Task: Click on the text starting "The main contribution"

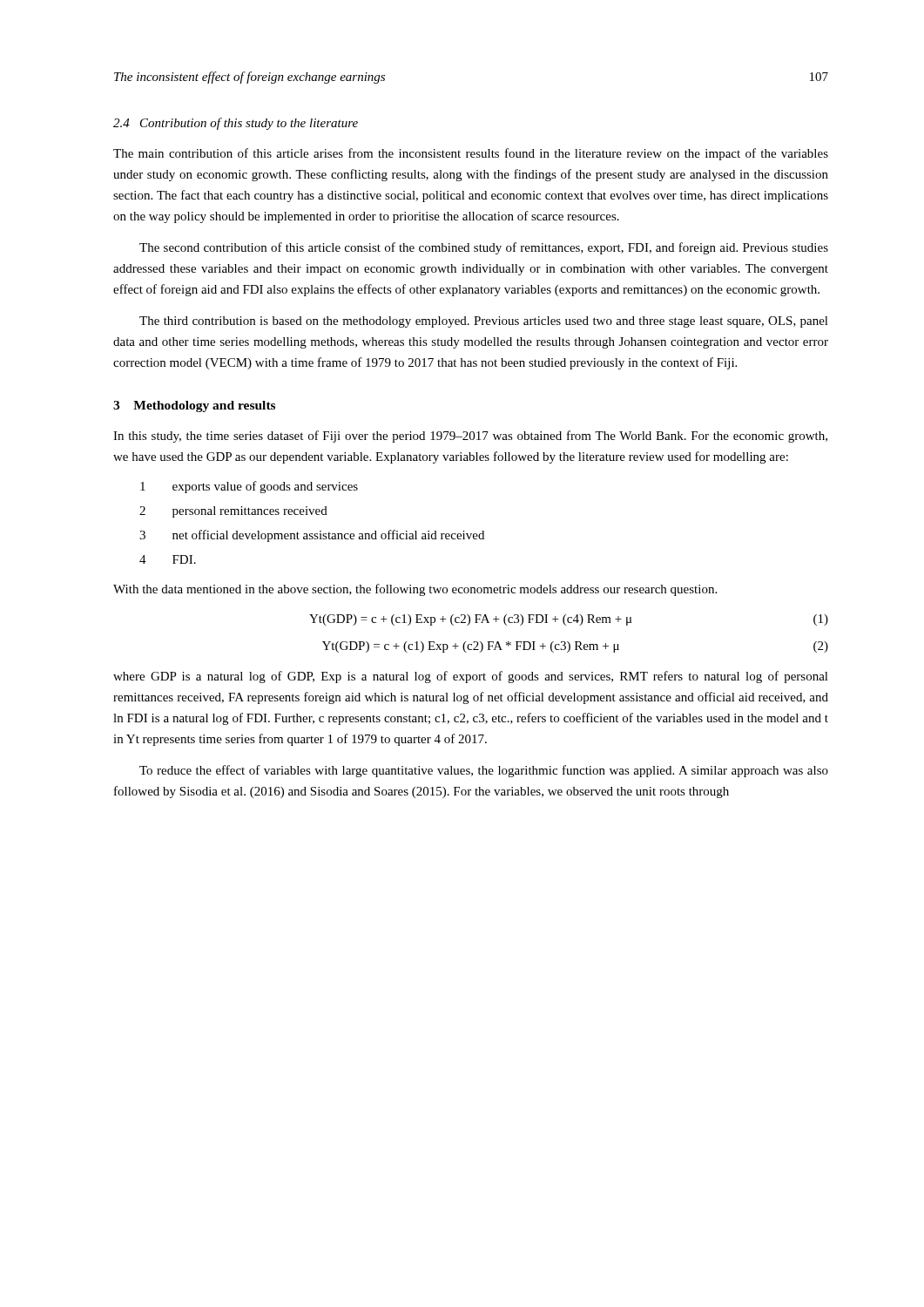Action: coord(471,185)
